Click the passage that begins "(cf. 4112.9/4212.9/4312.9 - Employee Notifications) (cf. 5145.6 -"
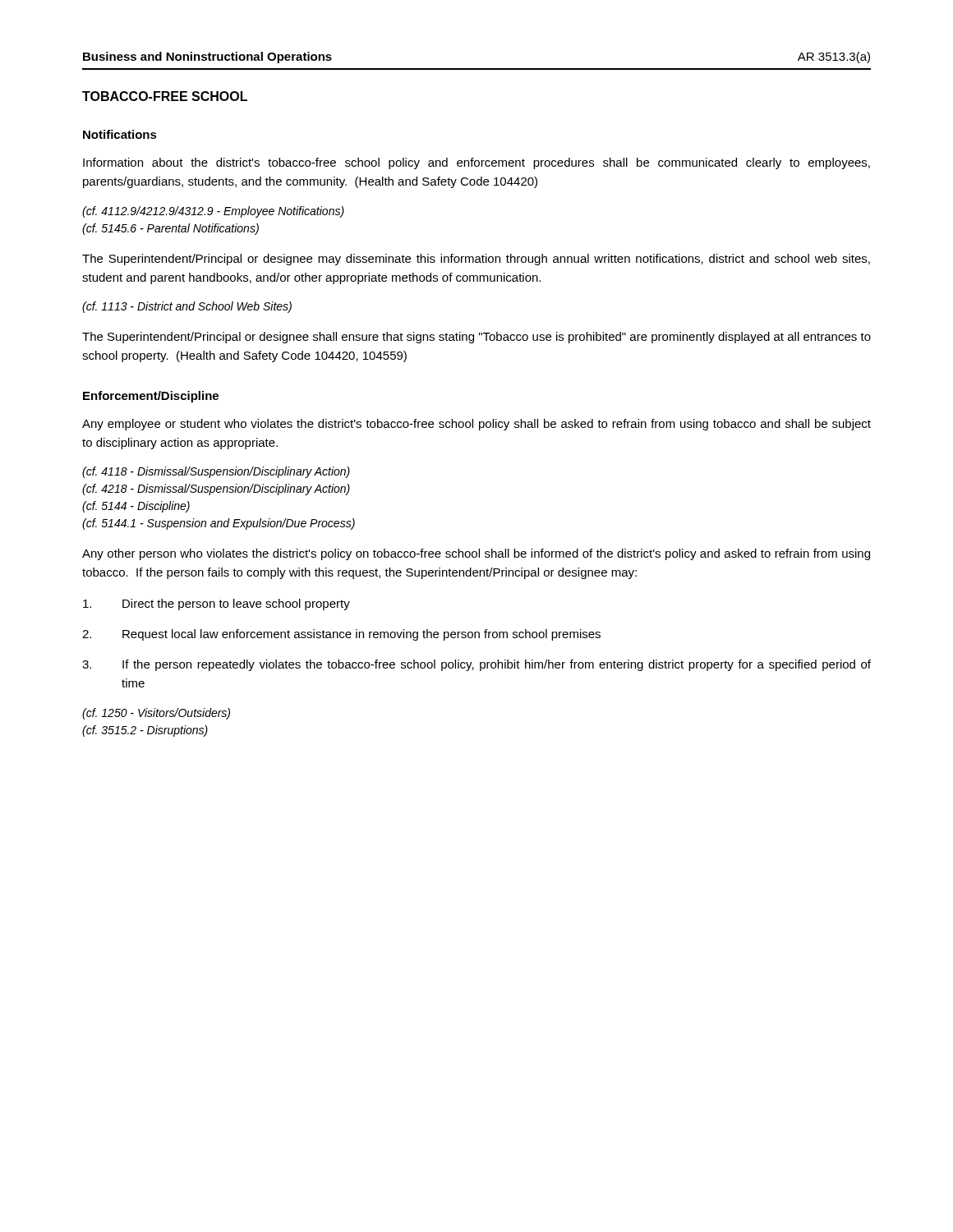 click(x=213, y=219)
